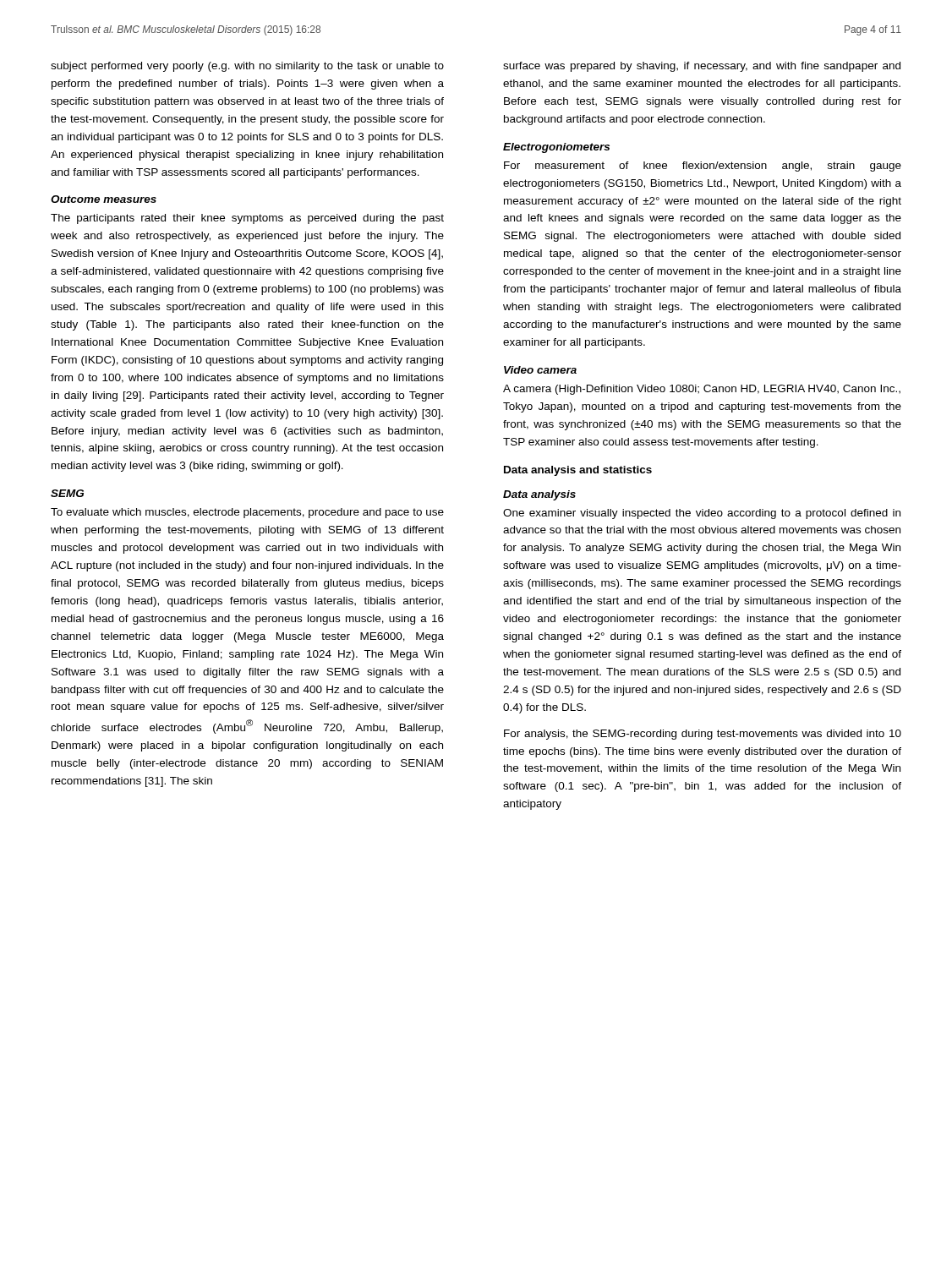Where is the section header that starts "Data analysis and"?

click(578, 469)
